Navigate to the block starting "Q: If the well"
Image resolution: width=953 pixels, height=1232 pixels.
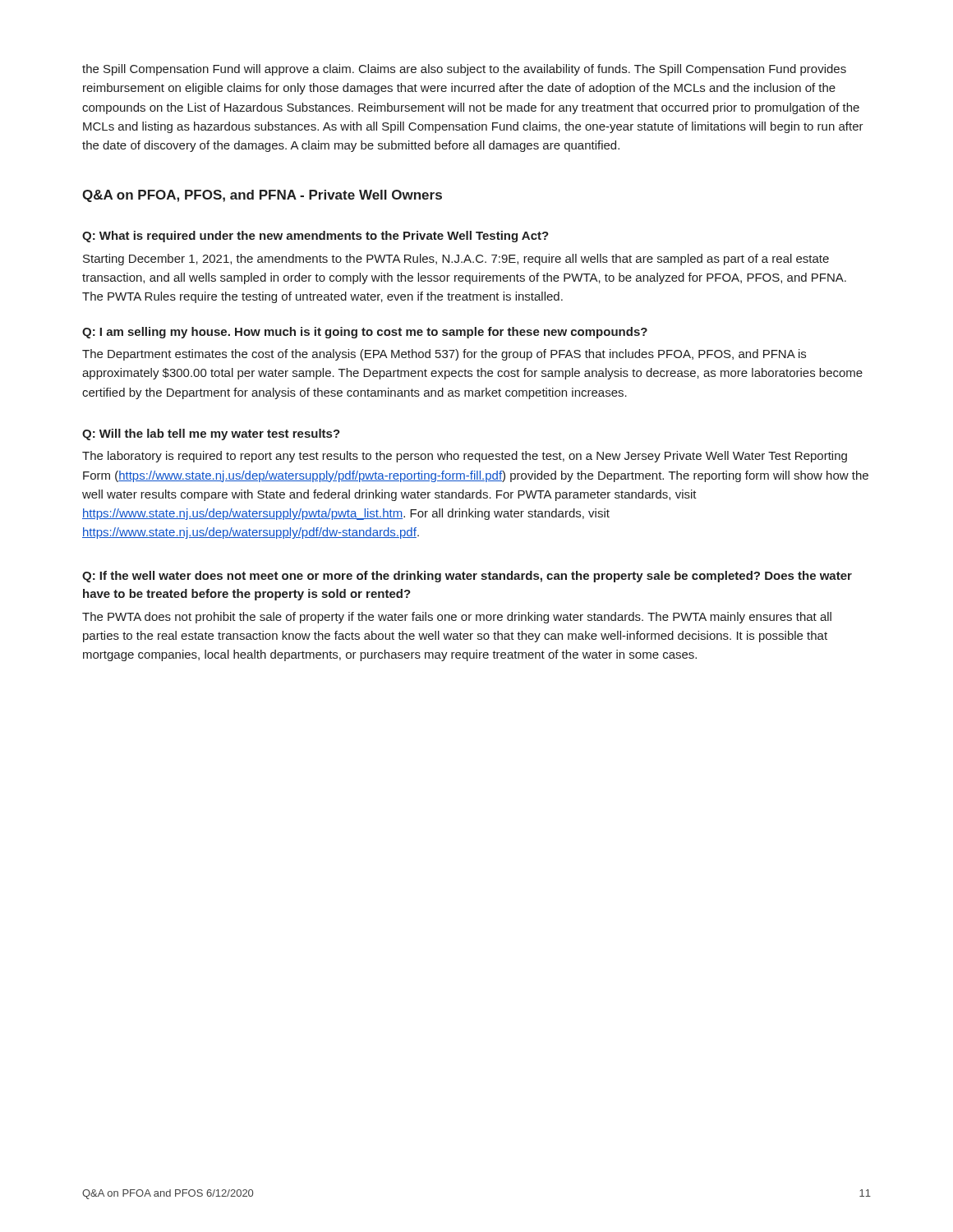click(x=476, y=615)
